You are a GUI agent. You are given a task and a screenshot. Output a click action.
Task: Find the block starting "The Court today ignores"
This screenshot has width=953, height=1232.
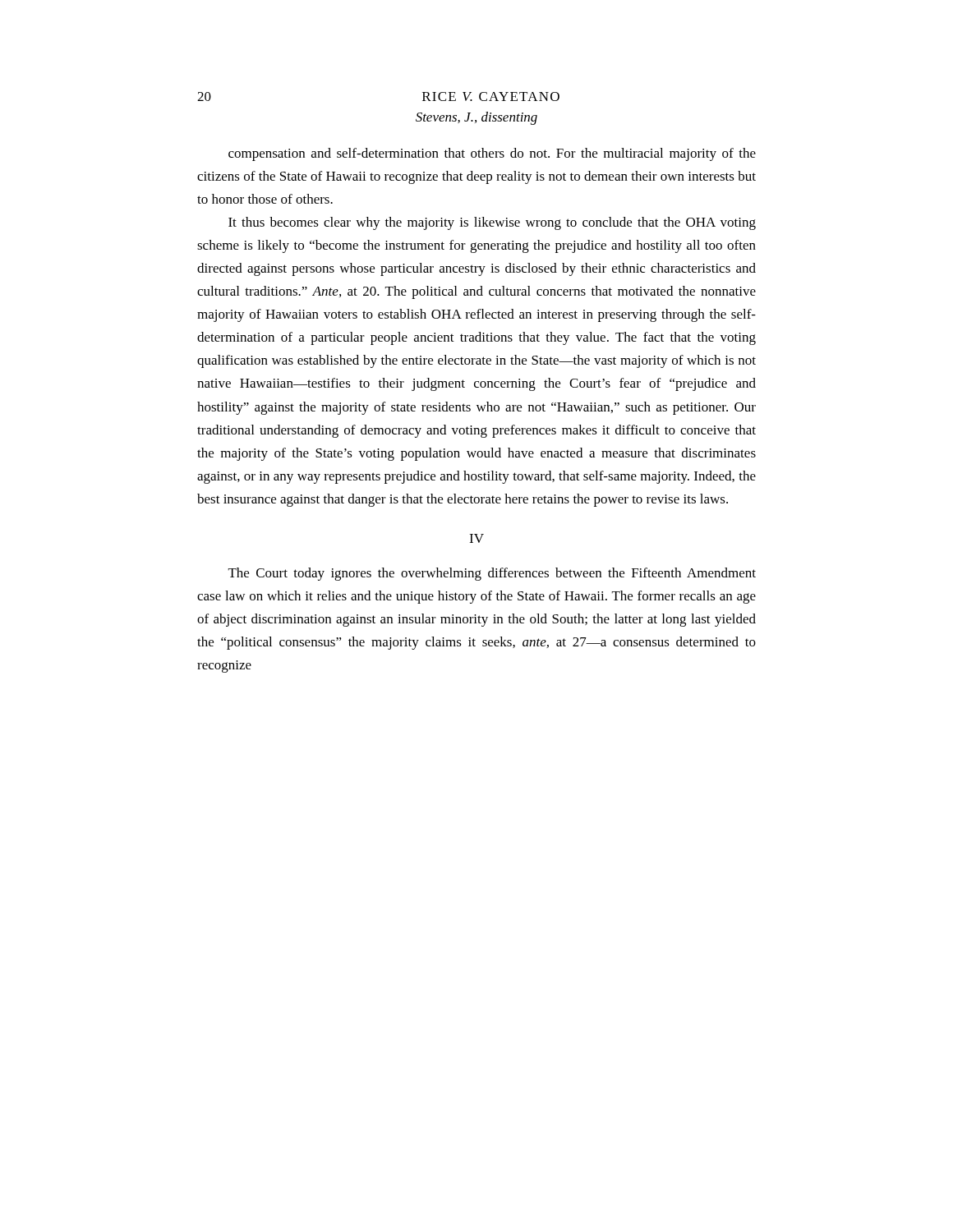click(476, 619)
